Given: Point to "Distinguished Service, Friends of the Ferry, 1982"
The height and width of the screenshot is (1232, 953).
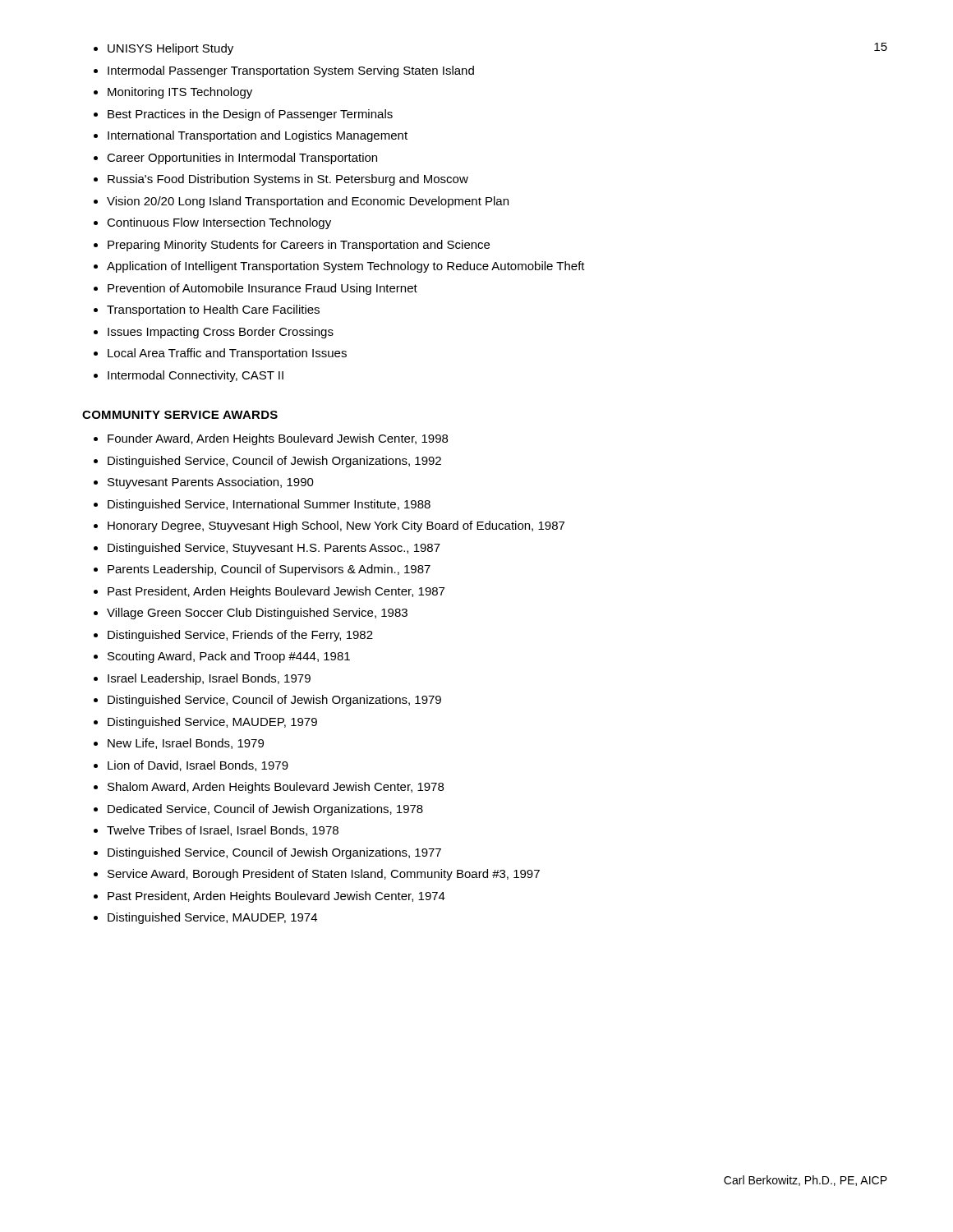Looking at the screenshot, I should [240, 636].
